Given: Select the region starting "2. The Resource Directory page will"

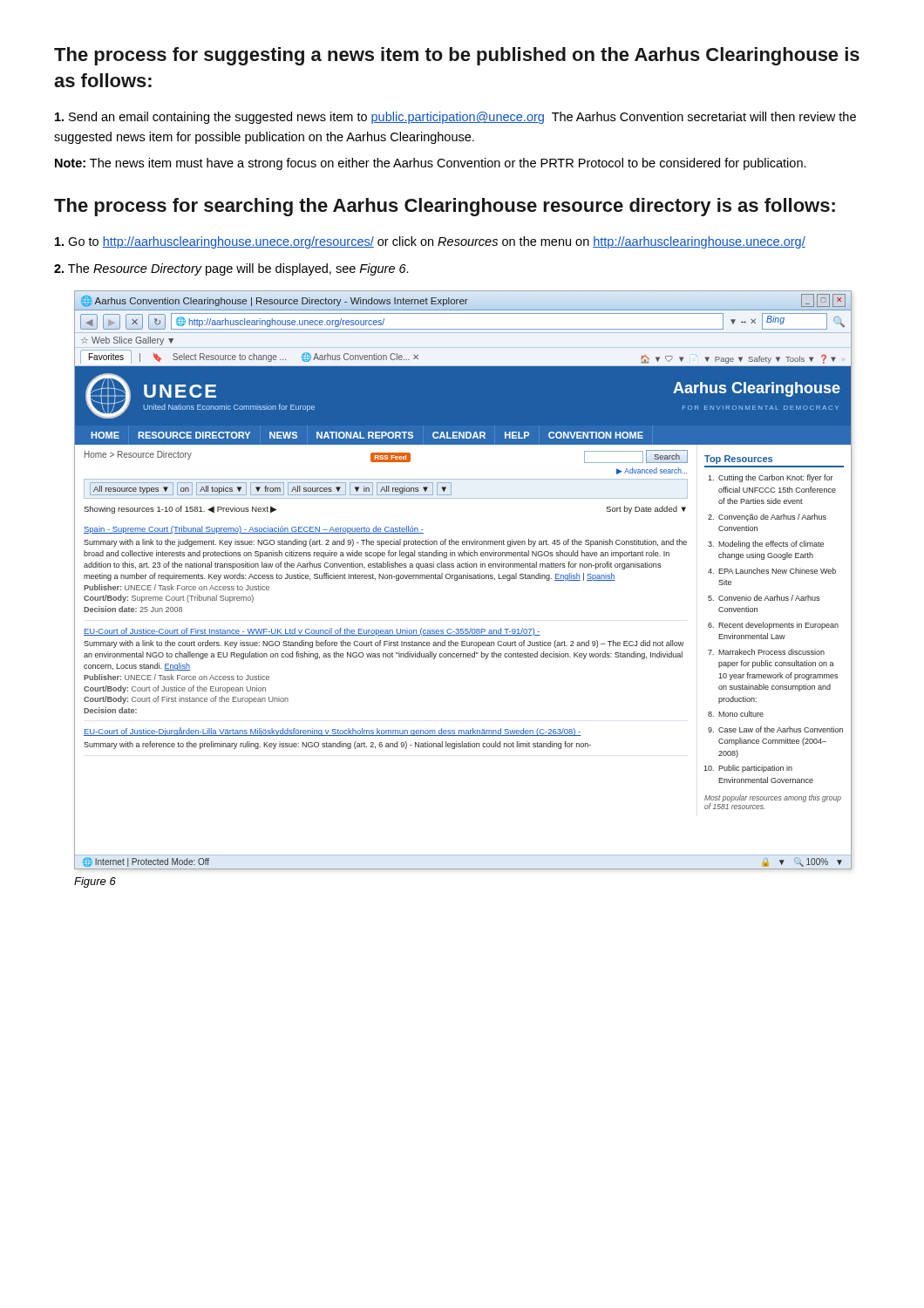Looking at the screenshot, I should click(x=232, y=269).
